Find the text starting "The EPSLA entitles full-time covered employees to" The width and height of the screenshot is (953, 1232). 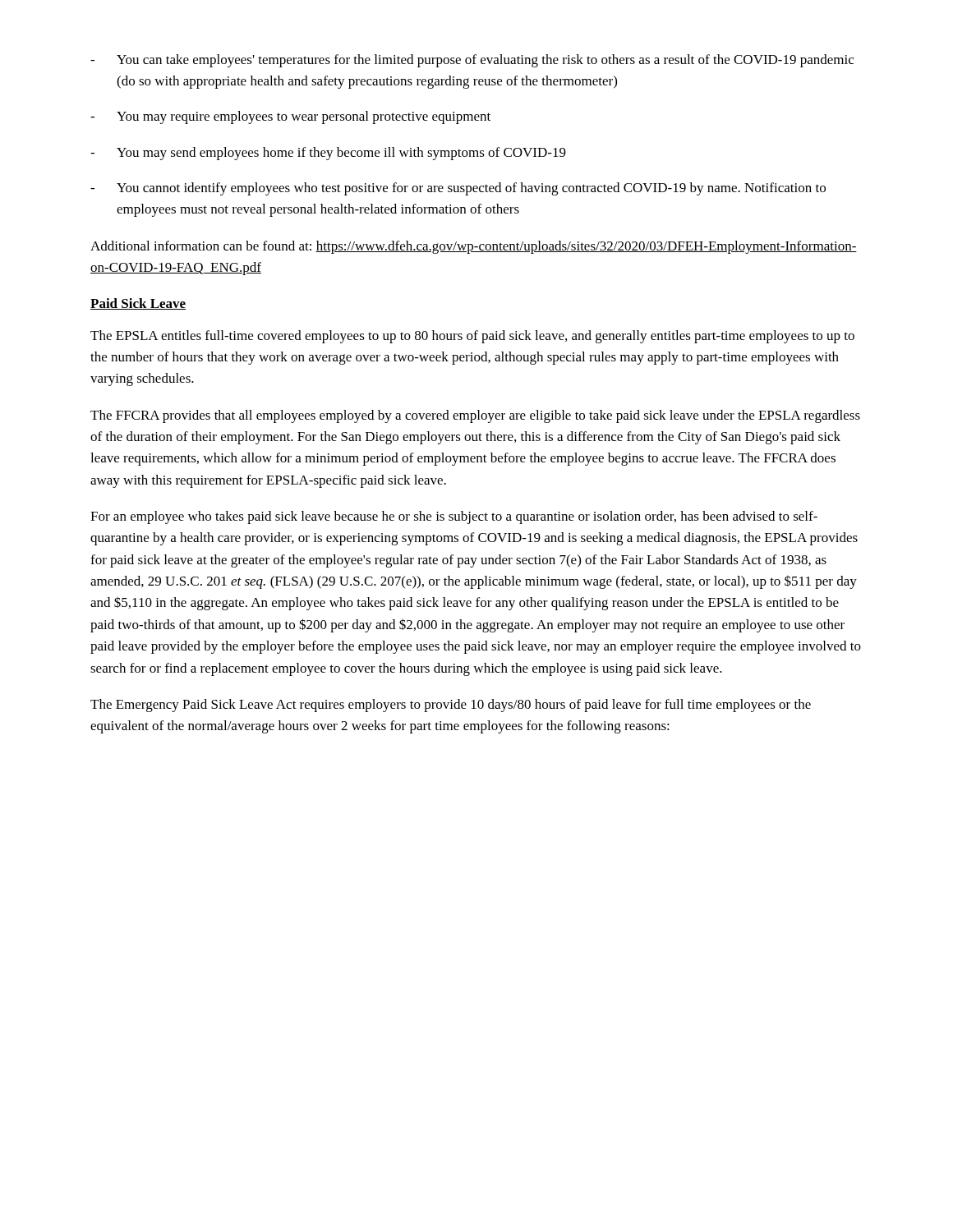tap(473, 357)
